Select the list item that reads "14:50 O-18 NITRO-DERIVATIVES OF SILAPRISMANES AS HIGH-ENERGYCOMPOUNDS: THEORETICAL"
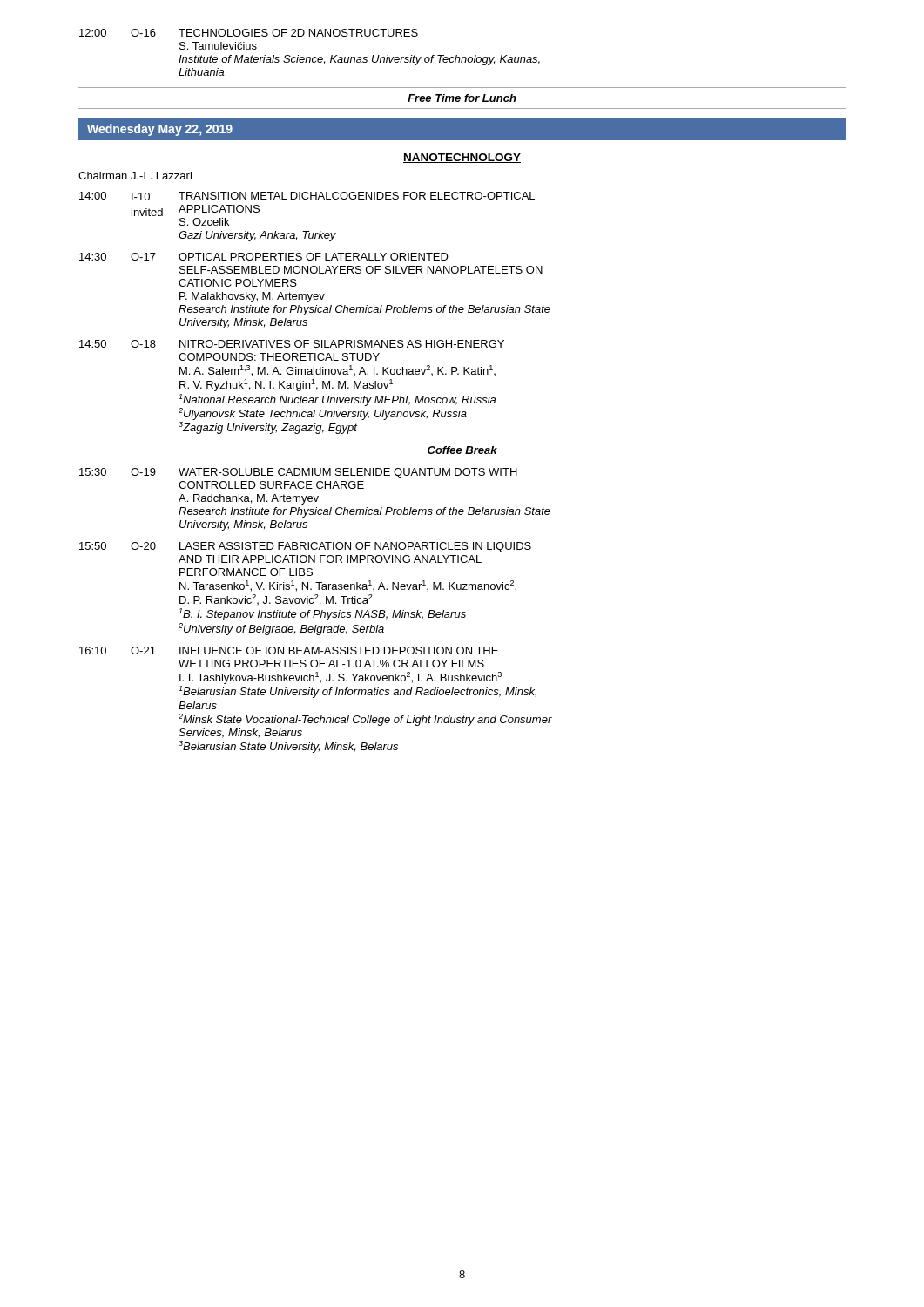This screenshot has height=1307, width=924. click(x=462, y=386)
